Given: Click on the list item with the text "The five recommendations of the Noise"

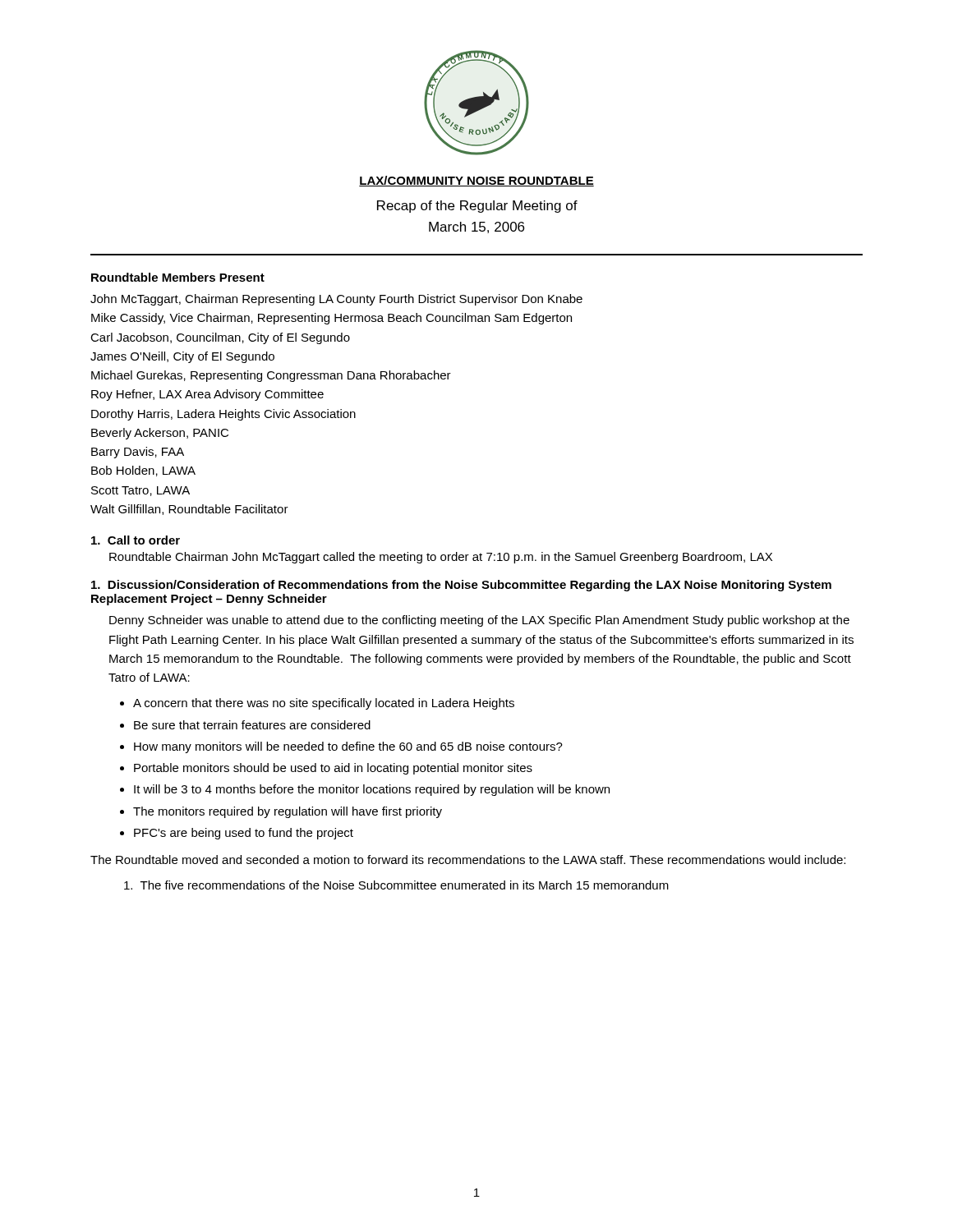Looking at the screenshot, I should click(396, 885).
